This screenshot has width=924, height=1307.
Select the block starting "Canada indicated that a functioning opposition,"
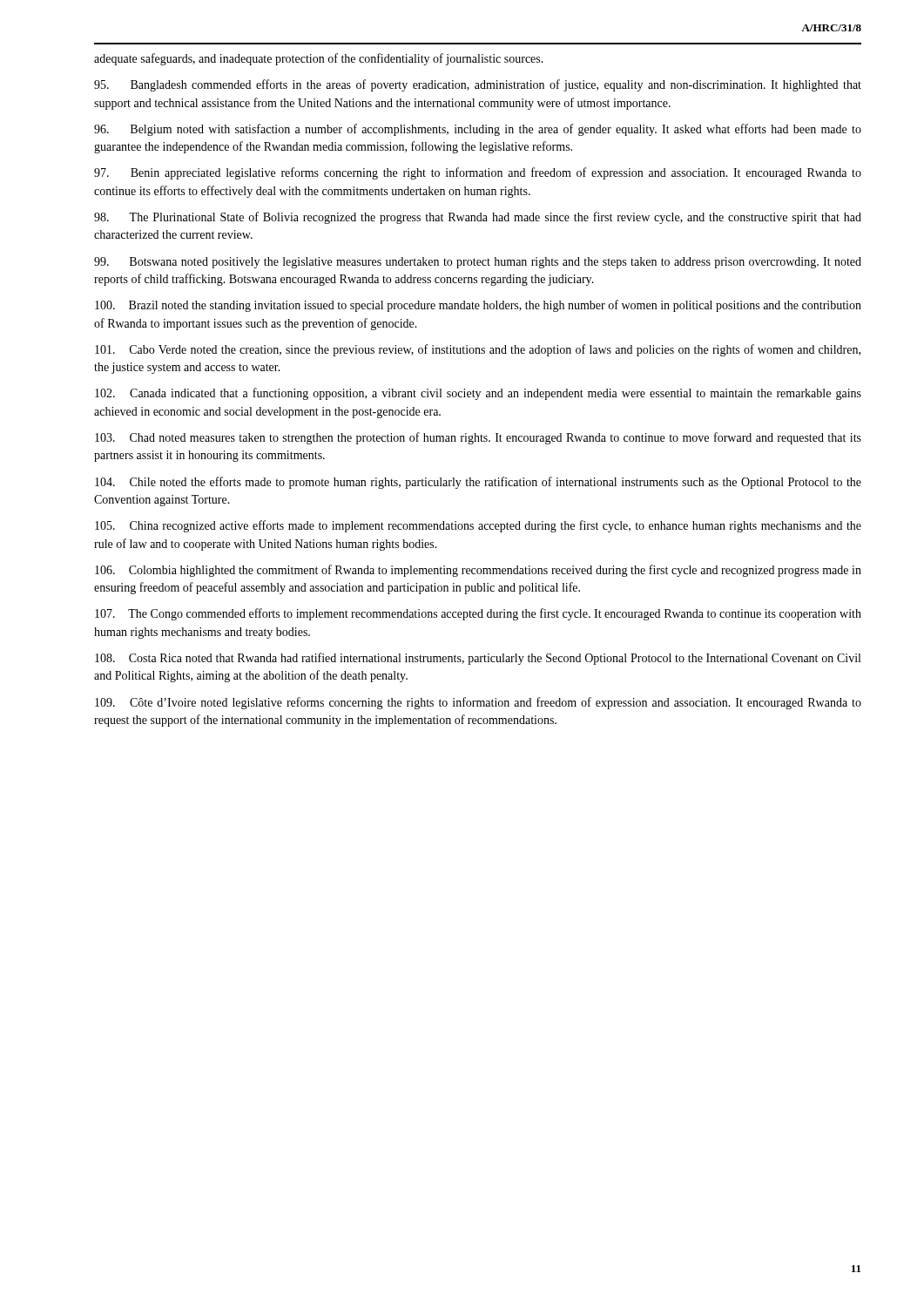(x=478, y=403)
